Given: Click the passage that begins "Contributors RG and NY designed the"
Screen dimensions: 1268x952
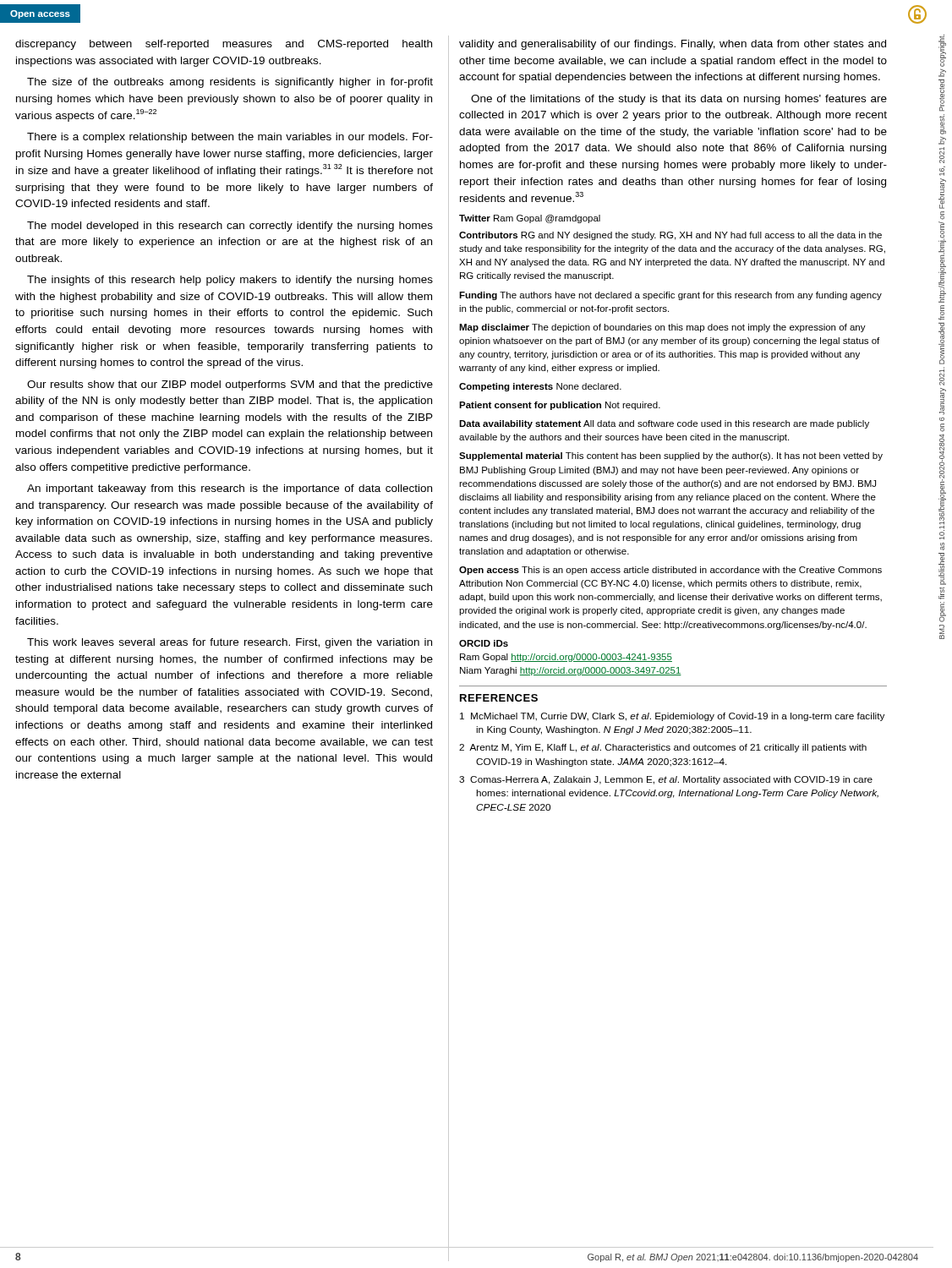Looking at the screenshot, I should tap(673, 256).
